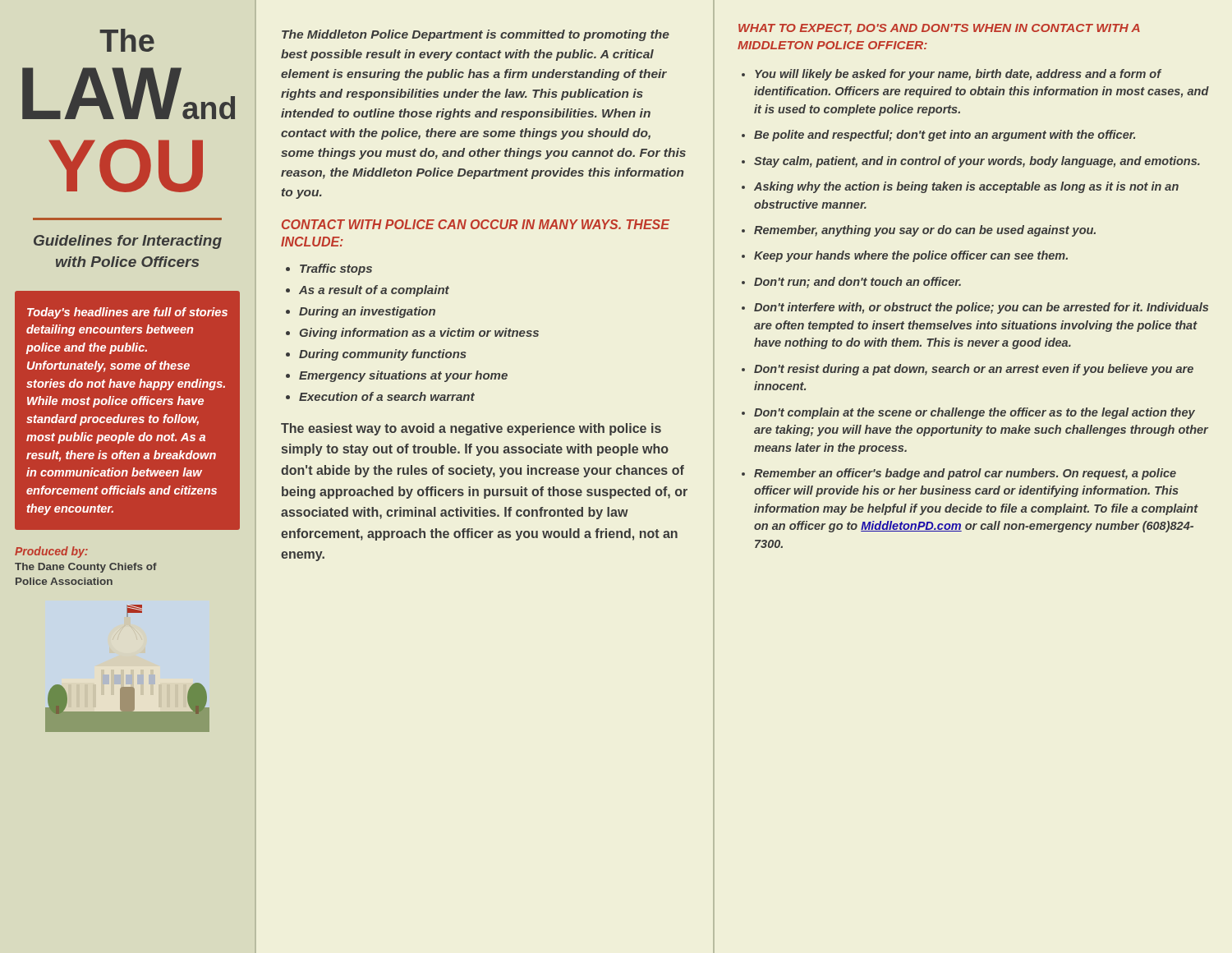1232x953 pixels.
Task: Click the passage that begins "Today's headlines are"
Action: tap(127, 411)
